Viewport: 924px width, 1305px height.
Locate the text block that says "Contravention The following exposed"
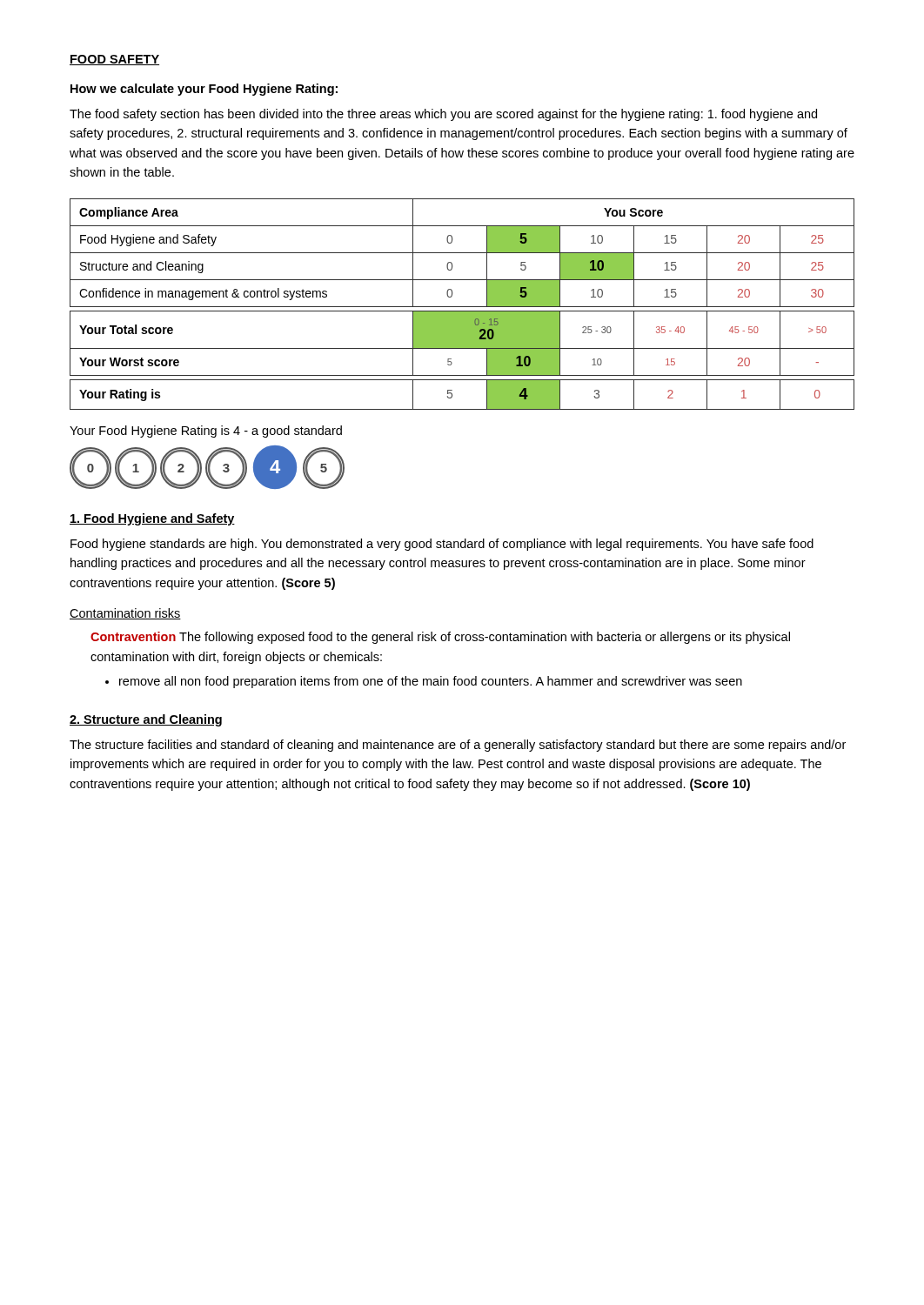[441, 647]
